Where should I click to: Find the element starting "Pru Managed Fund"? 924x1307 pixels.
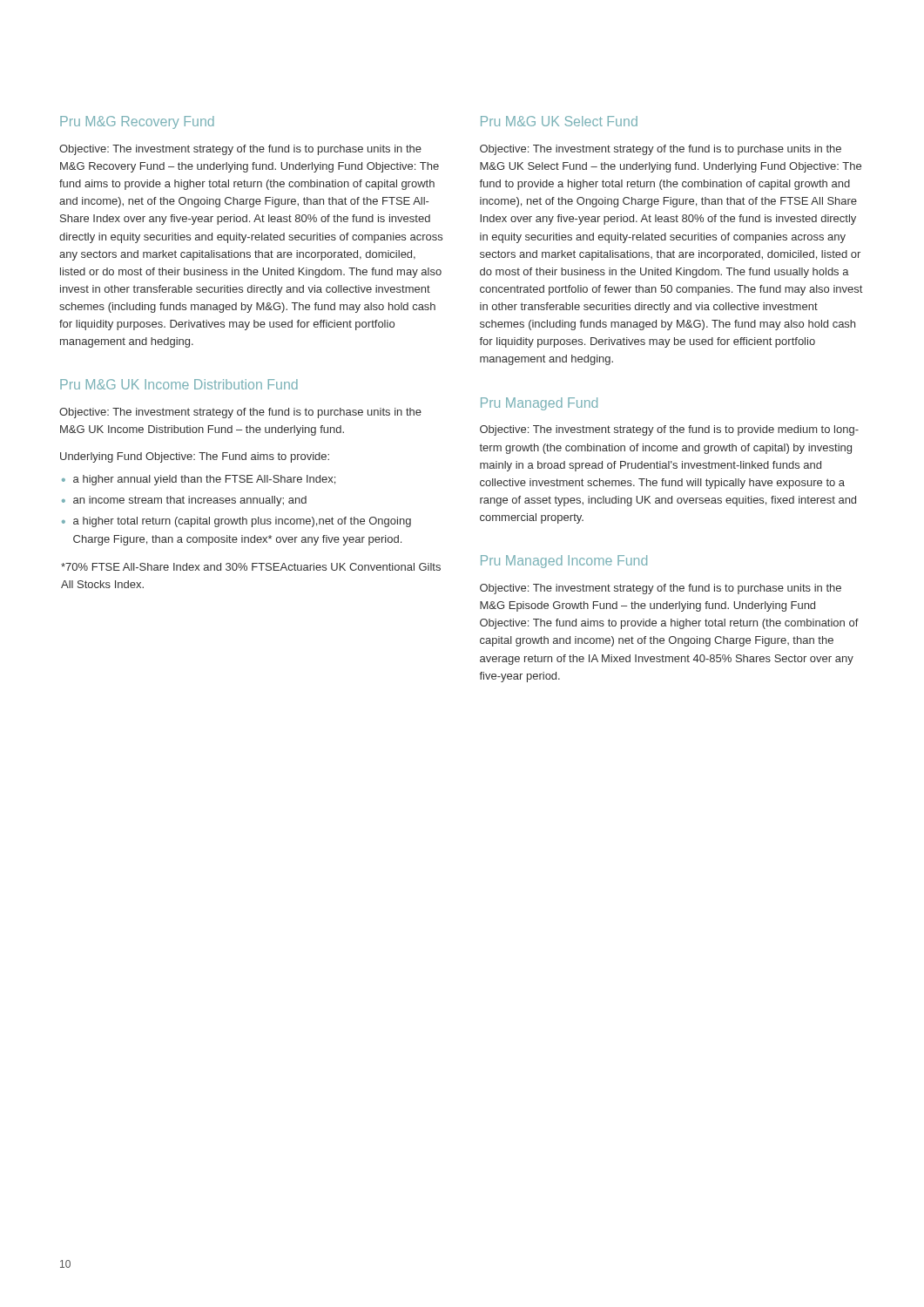click(539, 403)
